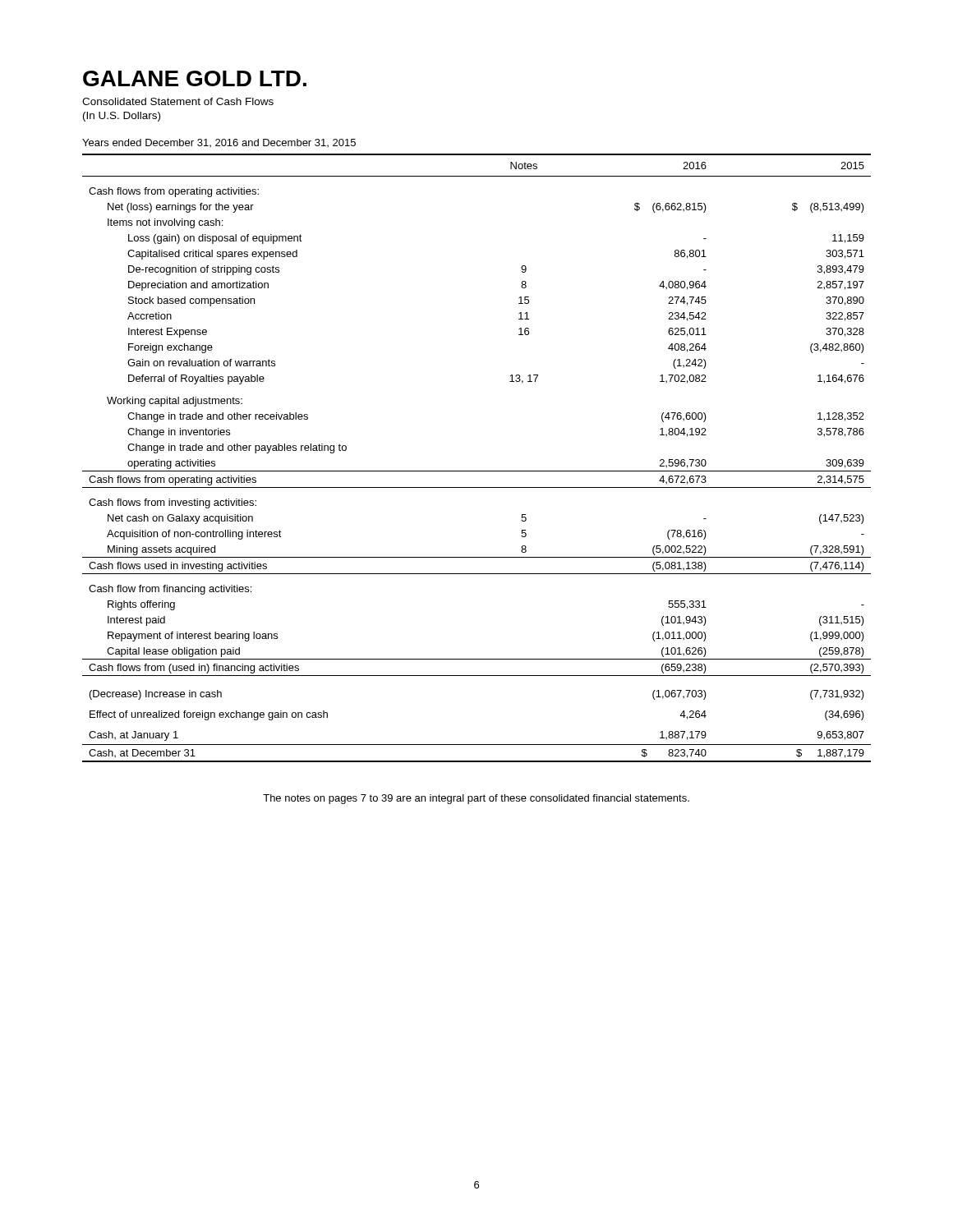Find the element starting "The notes on pages 7 to"
Viewport: 953px width, 1232px height.
pos(476,798)
